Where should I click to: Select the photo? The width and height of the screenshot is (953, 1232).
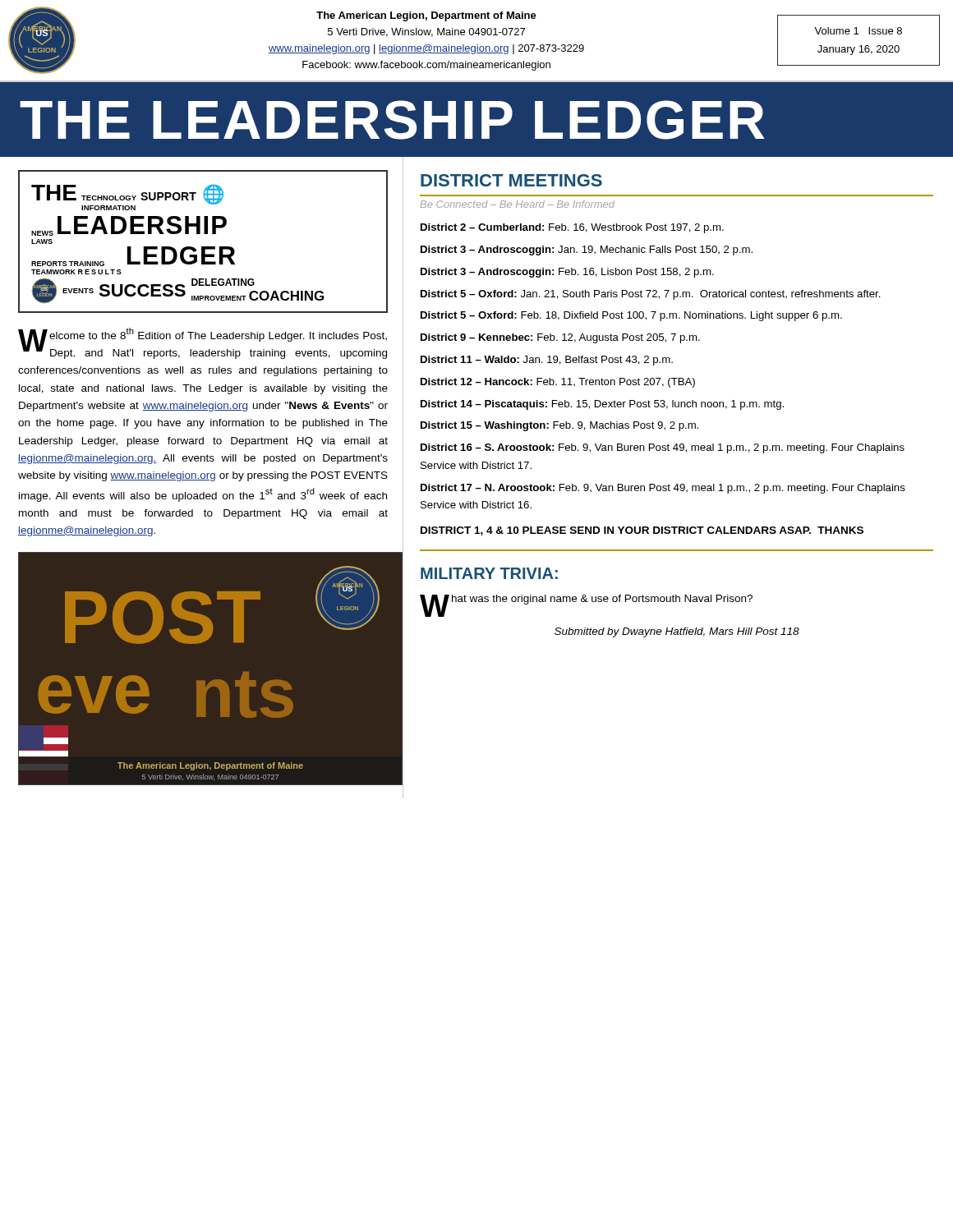click(210, 669)
